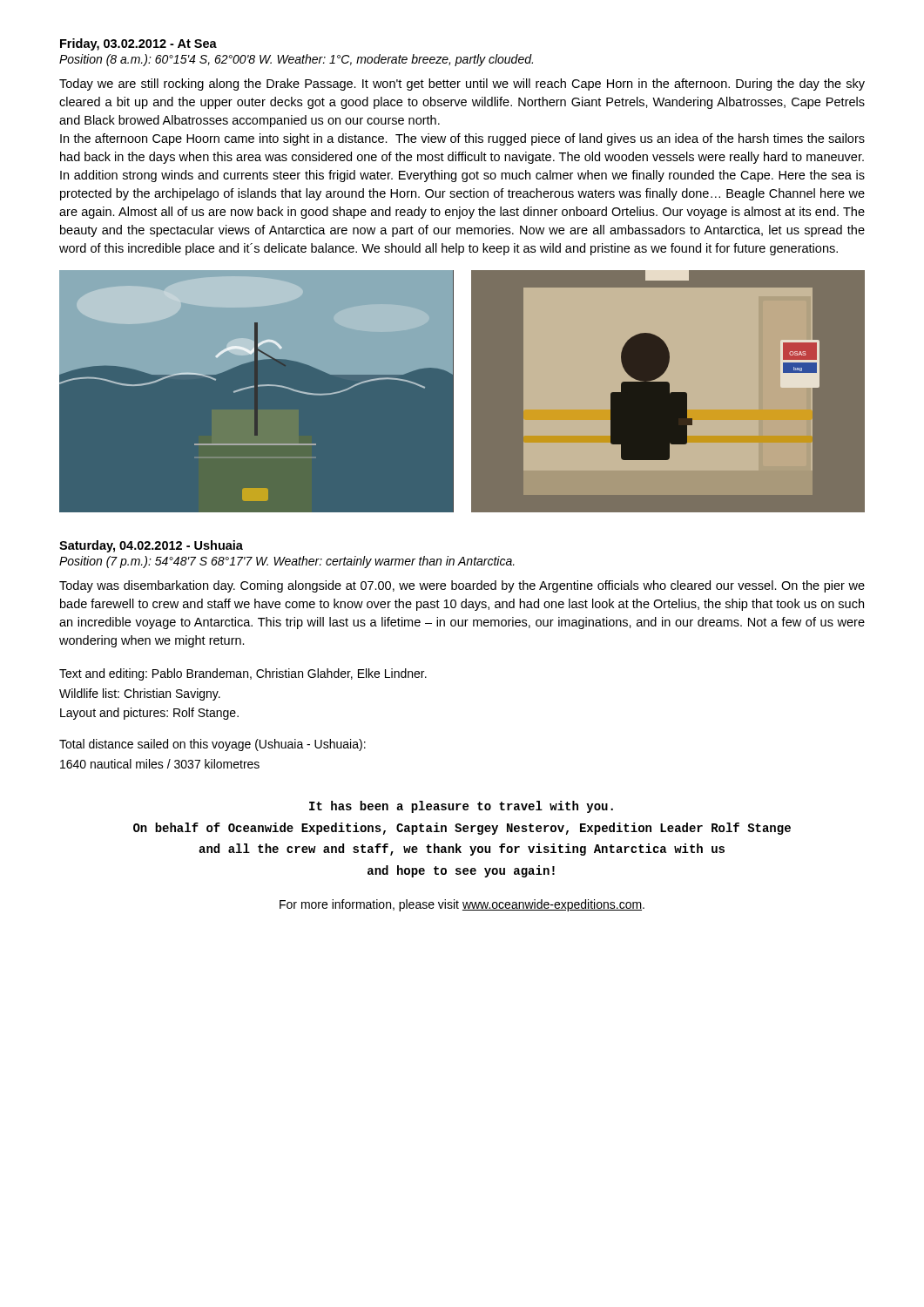The height and width of the screenshot is (1307, 924).
Task: Point to the block beginning "It has been a pleasure"
Action: (462, 839)
